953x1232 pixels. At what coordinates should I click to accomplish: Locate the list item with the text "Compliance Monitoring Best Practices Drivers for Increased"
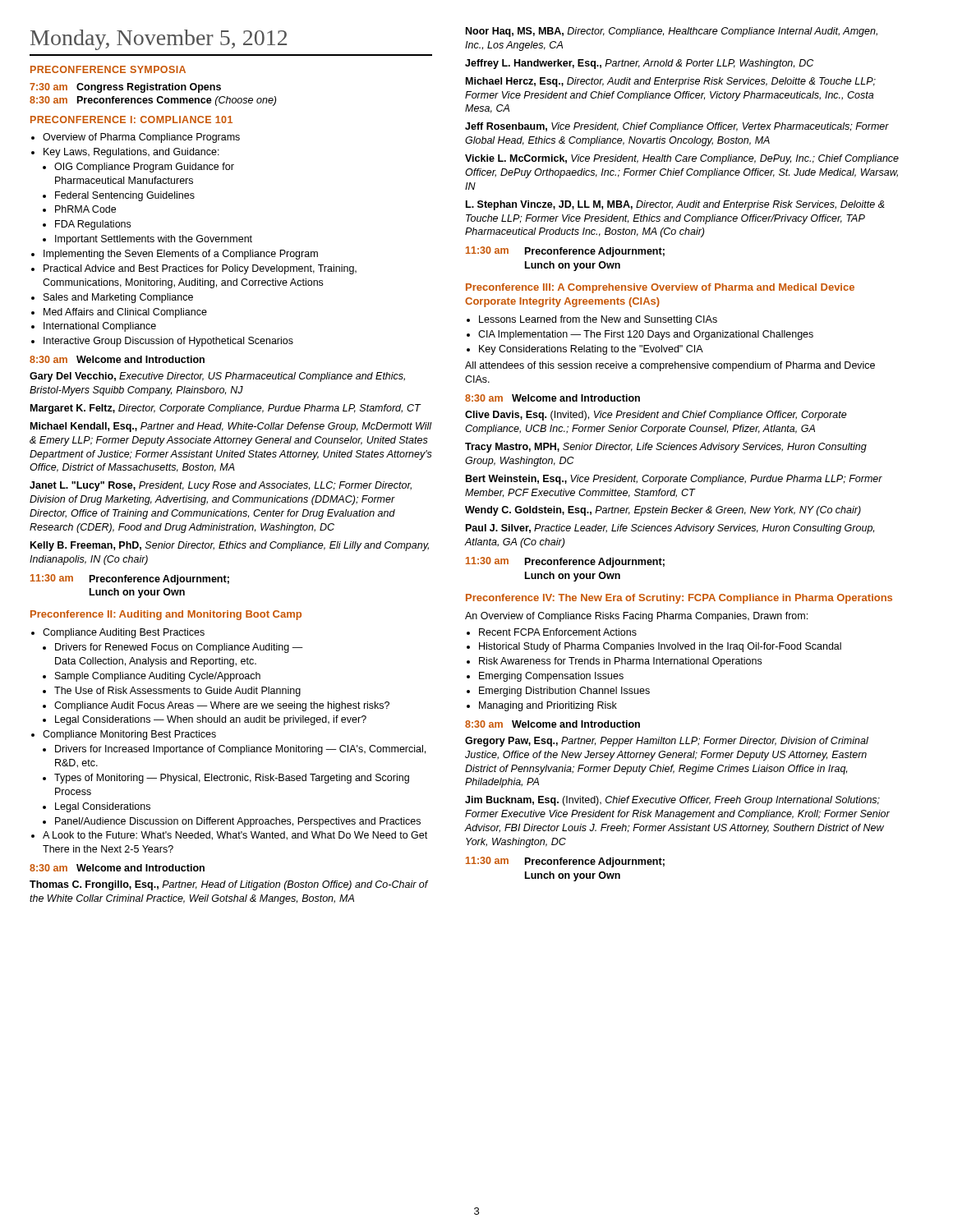tap(237, 778)
